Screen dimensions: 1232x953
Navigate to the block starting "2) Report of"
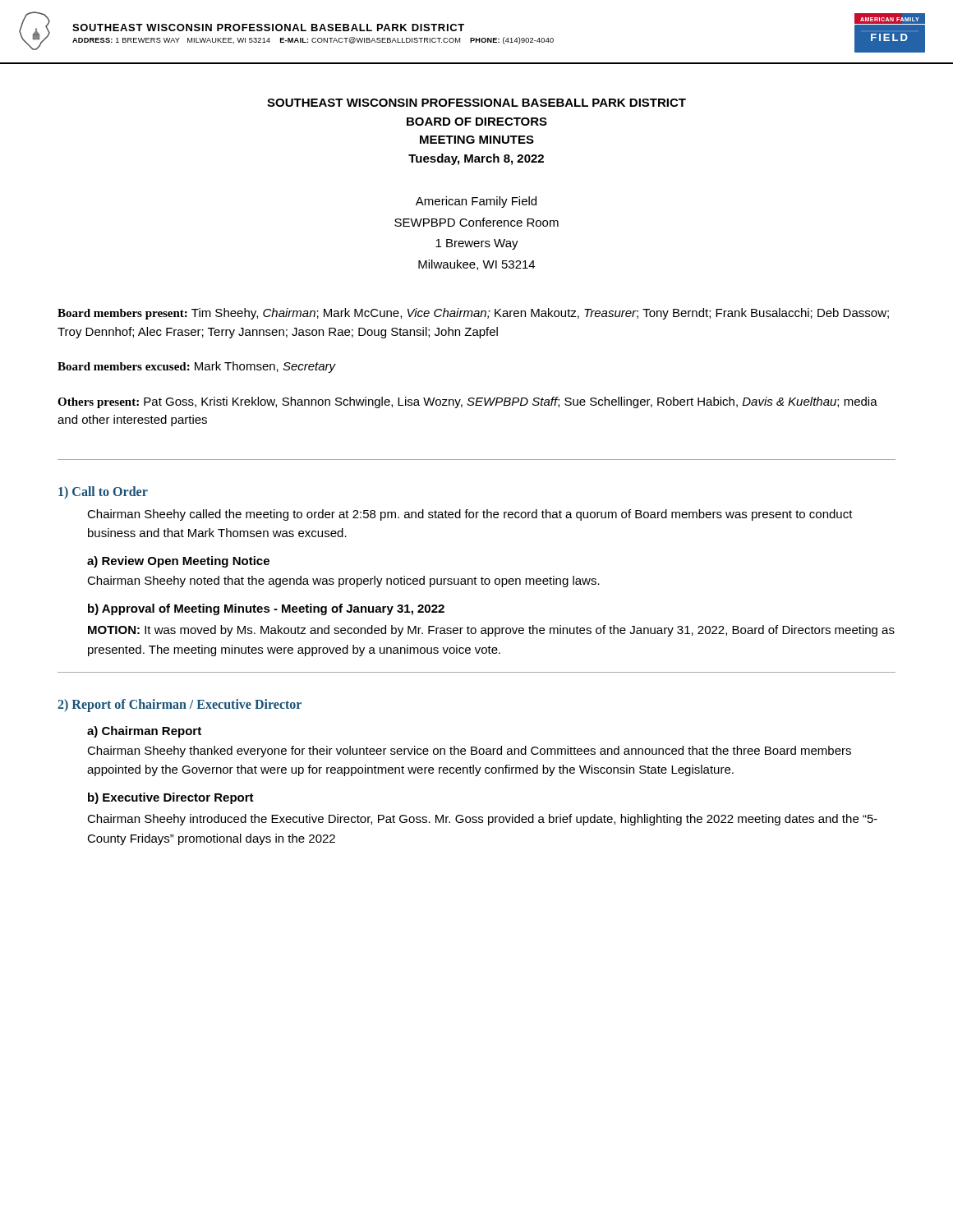pos(180,704)
